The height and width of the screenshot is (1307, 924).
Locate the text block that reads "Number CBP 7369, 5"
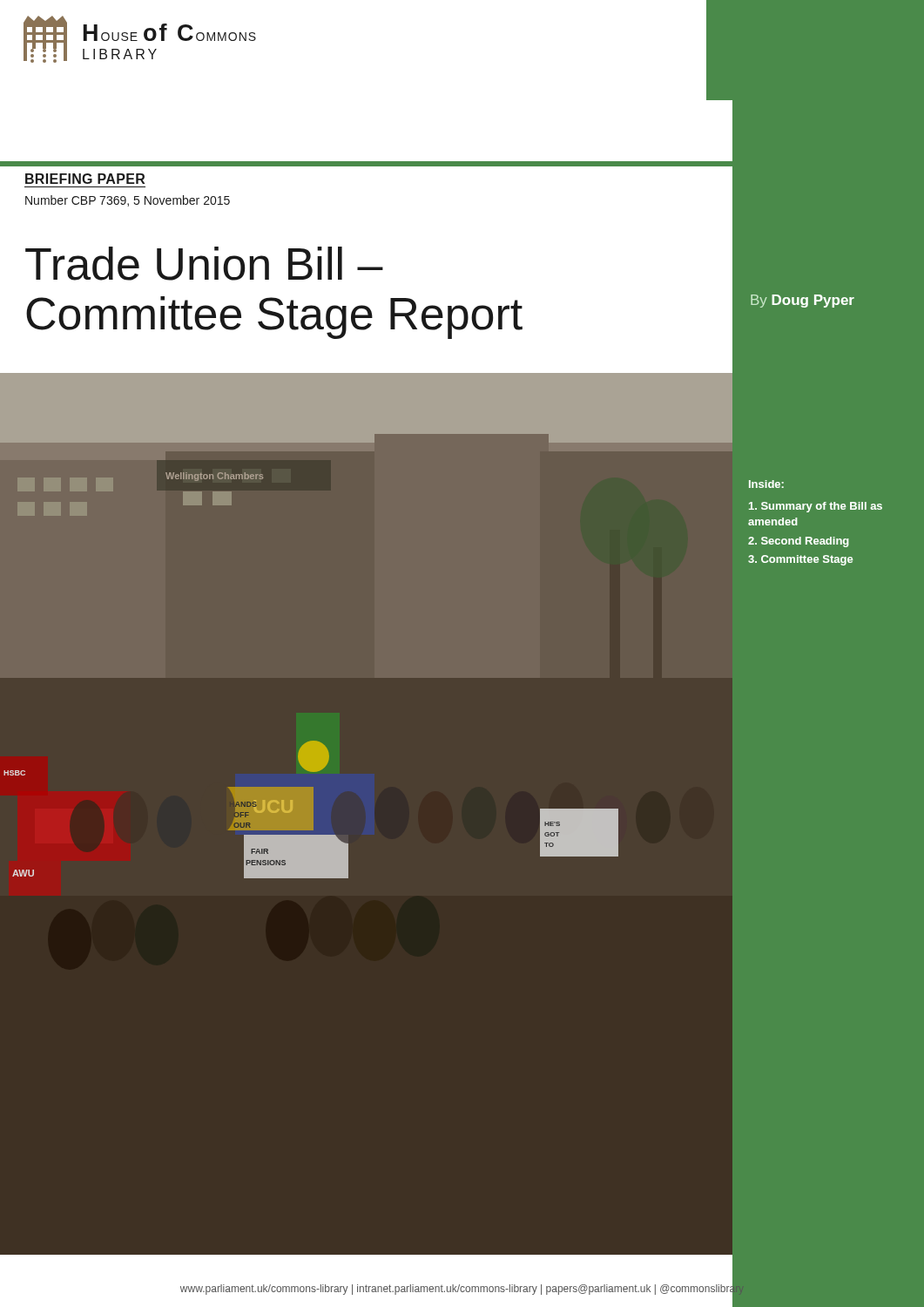(x=127, y=200)
